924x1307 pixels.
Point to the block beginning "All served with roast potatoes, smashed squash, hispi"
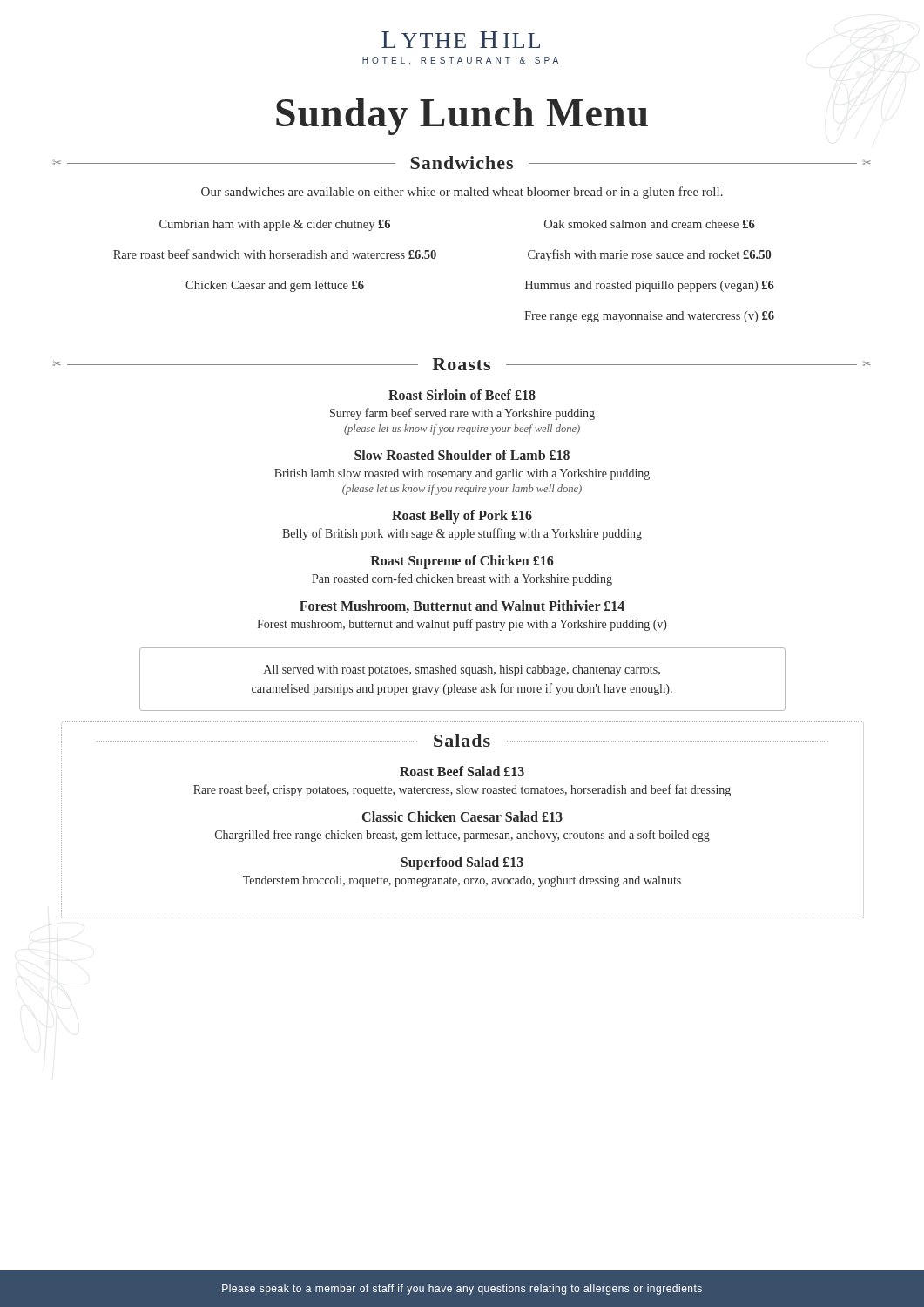tap(462, 679)
